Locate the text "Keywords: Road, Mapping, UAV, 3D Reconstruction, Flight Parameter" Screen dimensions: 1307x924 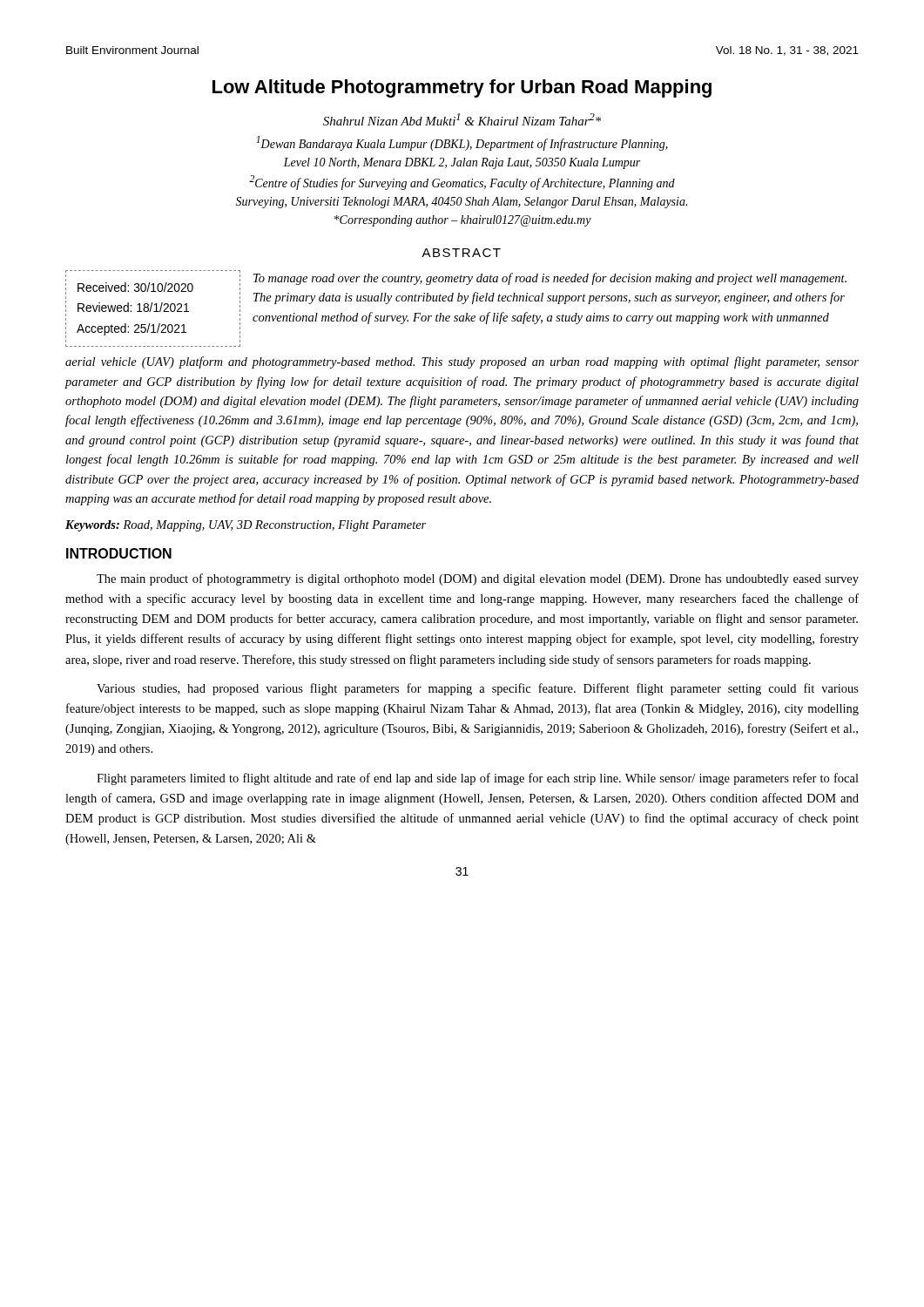(246, 524)
